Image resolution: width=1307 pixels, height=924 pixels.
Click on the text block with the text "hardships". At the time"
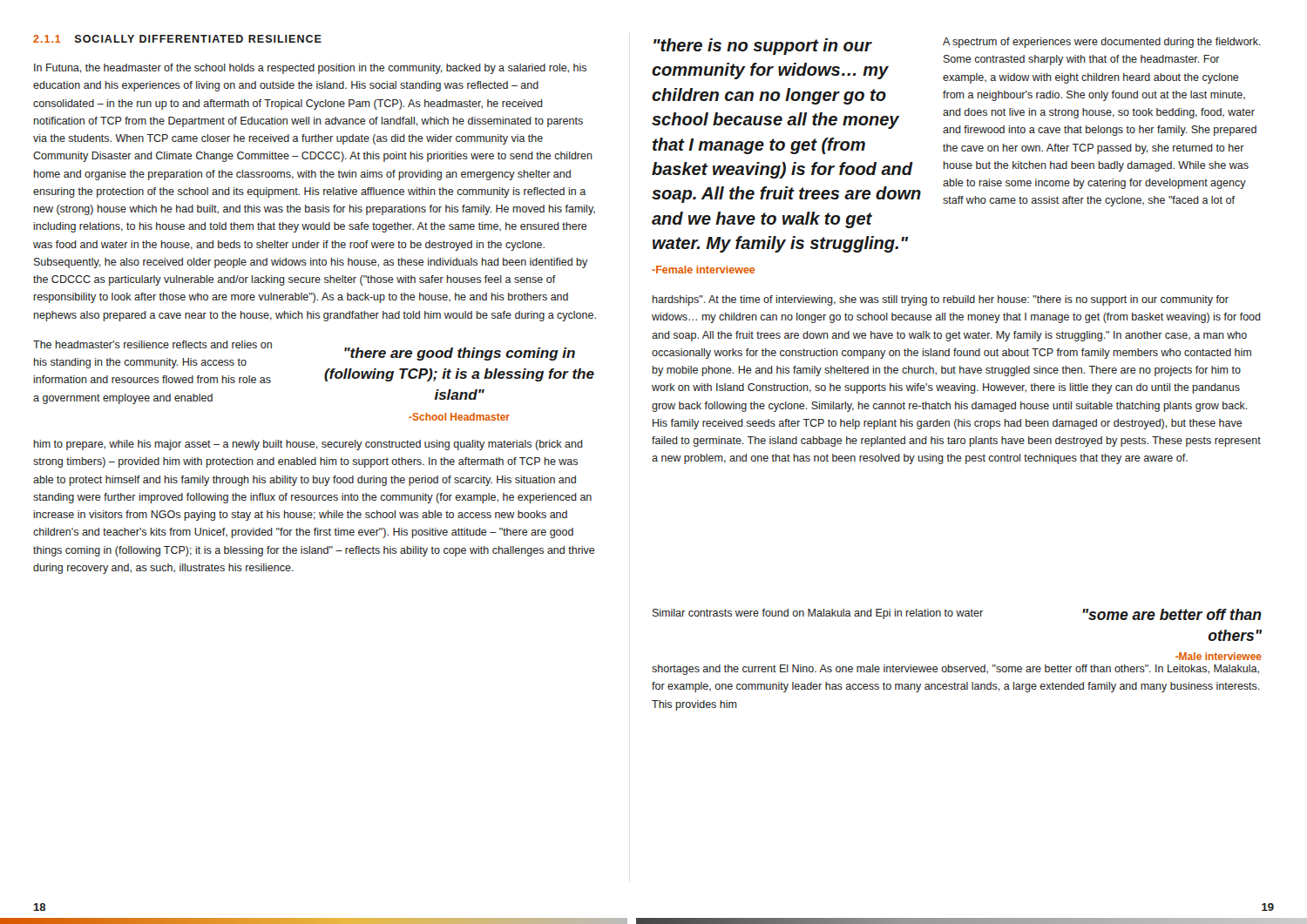(956, 379)
